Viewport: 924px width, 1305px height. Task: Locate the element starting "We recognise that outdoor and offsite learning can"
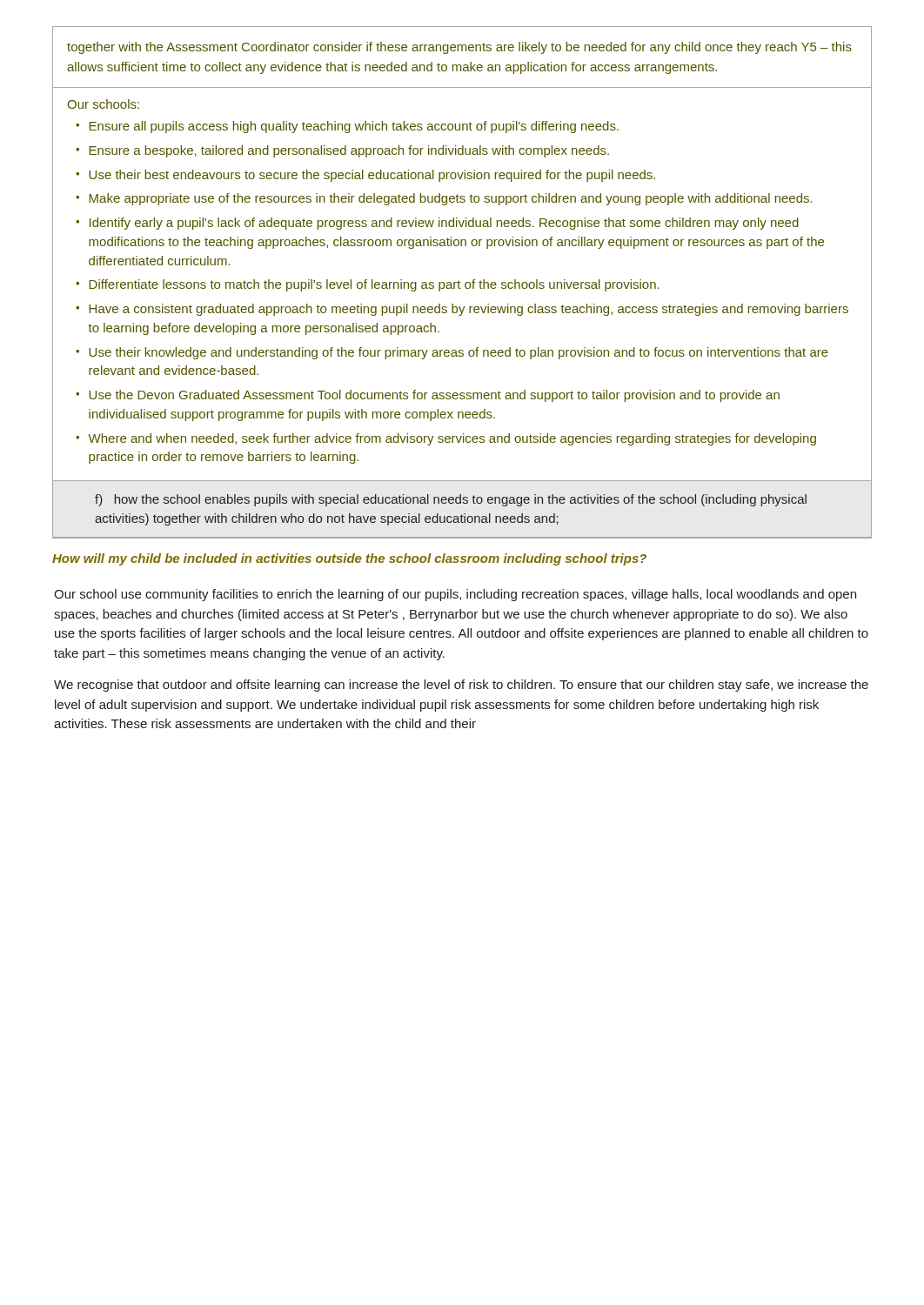click(x=461, y=704)
